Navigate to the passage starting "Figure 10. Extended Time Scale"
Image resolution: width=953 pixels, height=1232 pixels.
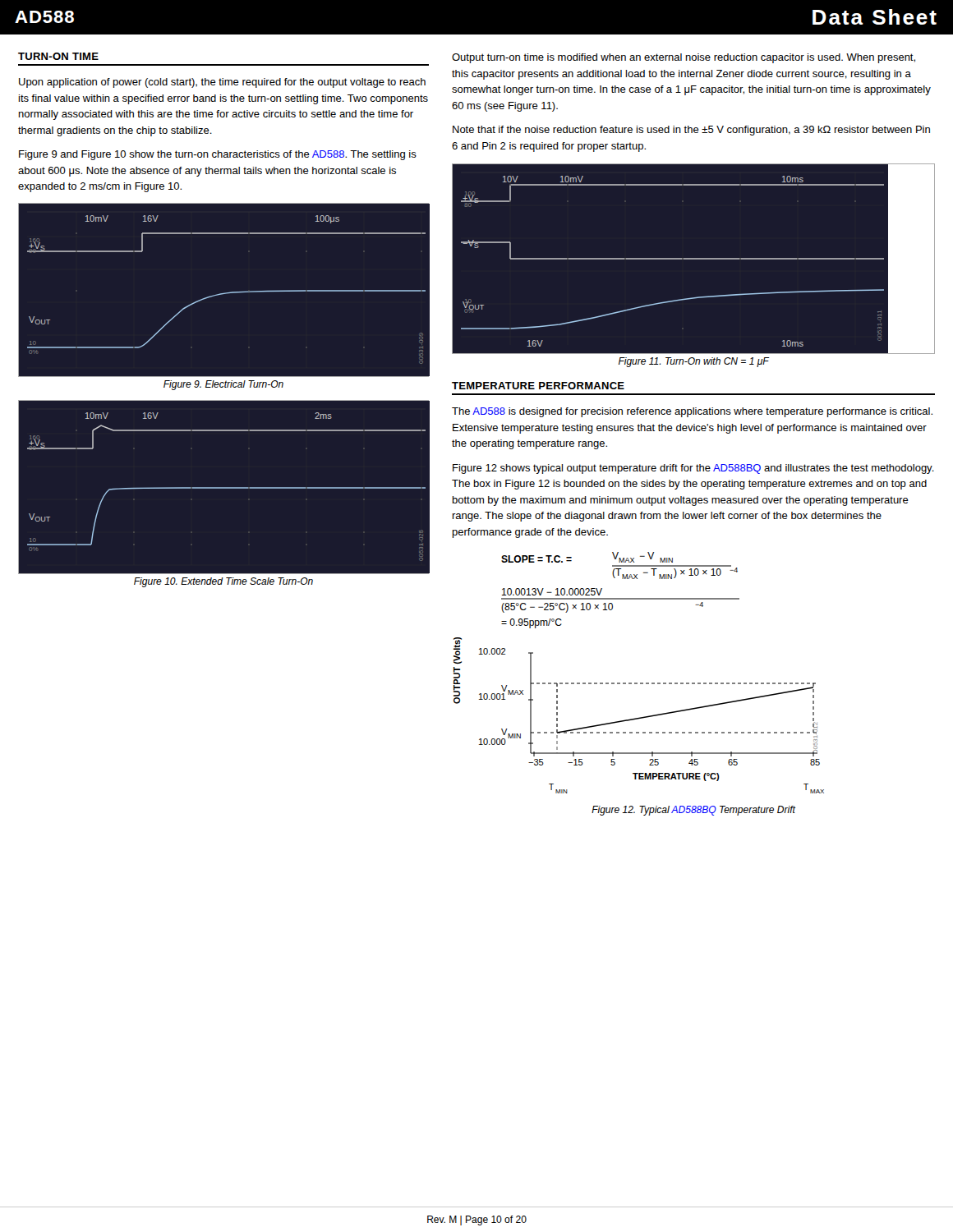tap(223, 581)
